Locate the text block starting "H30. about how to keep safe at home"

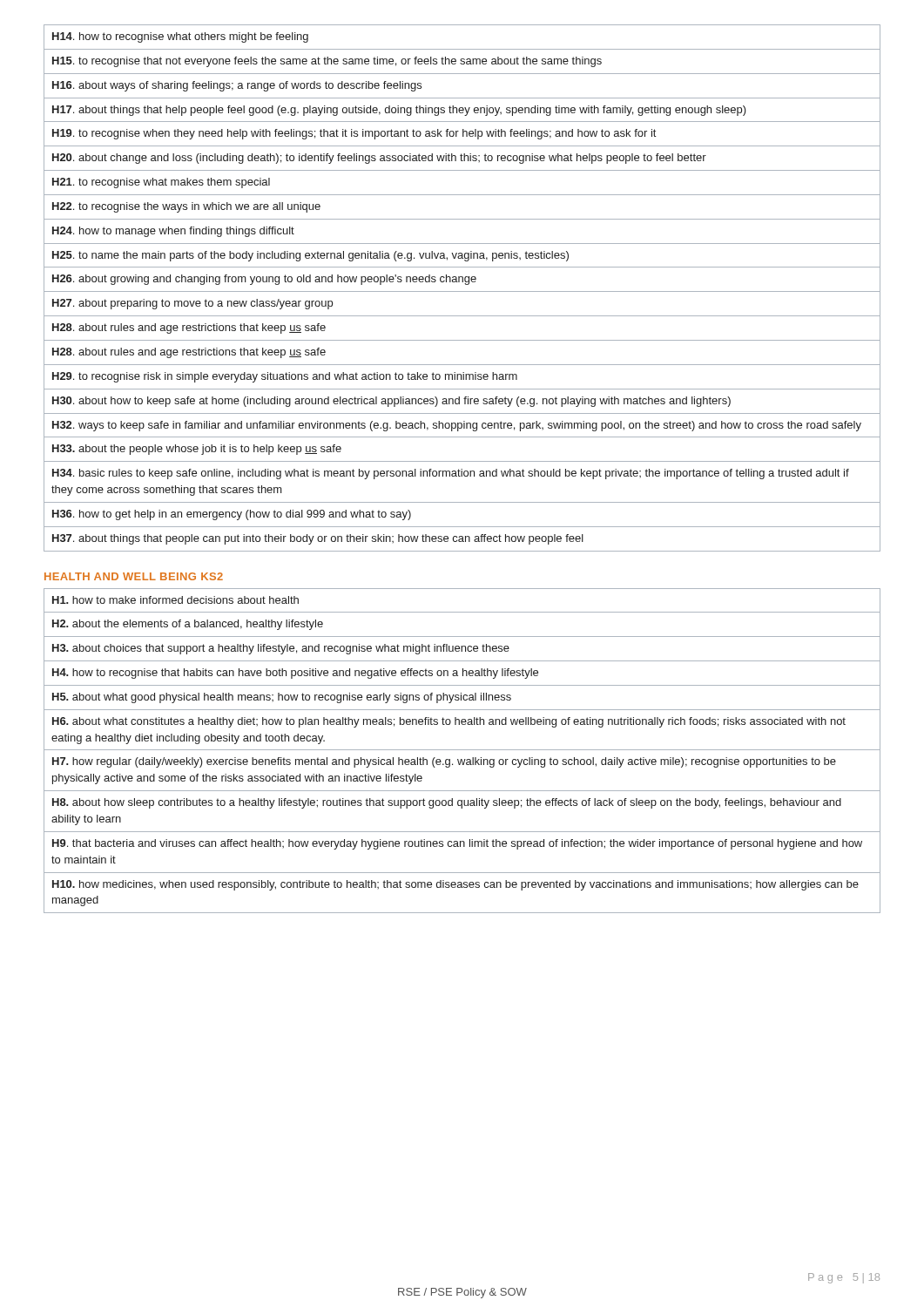point(391,400)
